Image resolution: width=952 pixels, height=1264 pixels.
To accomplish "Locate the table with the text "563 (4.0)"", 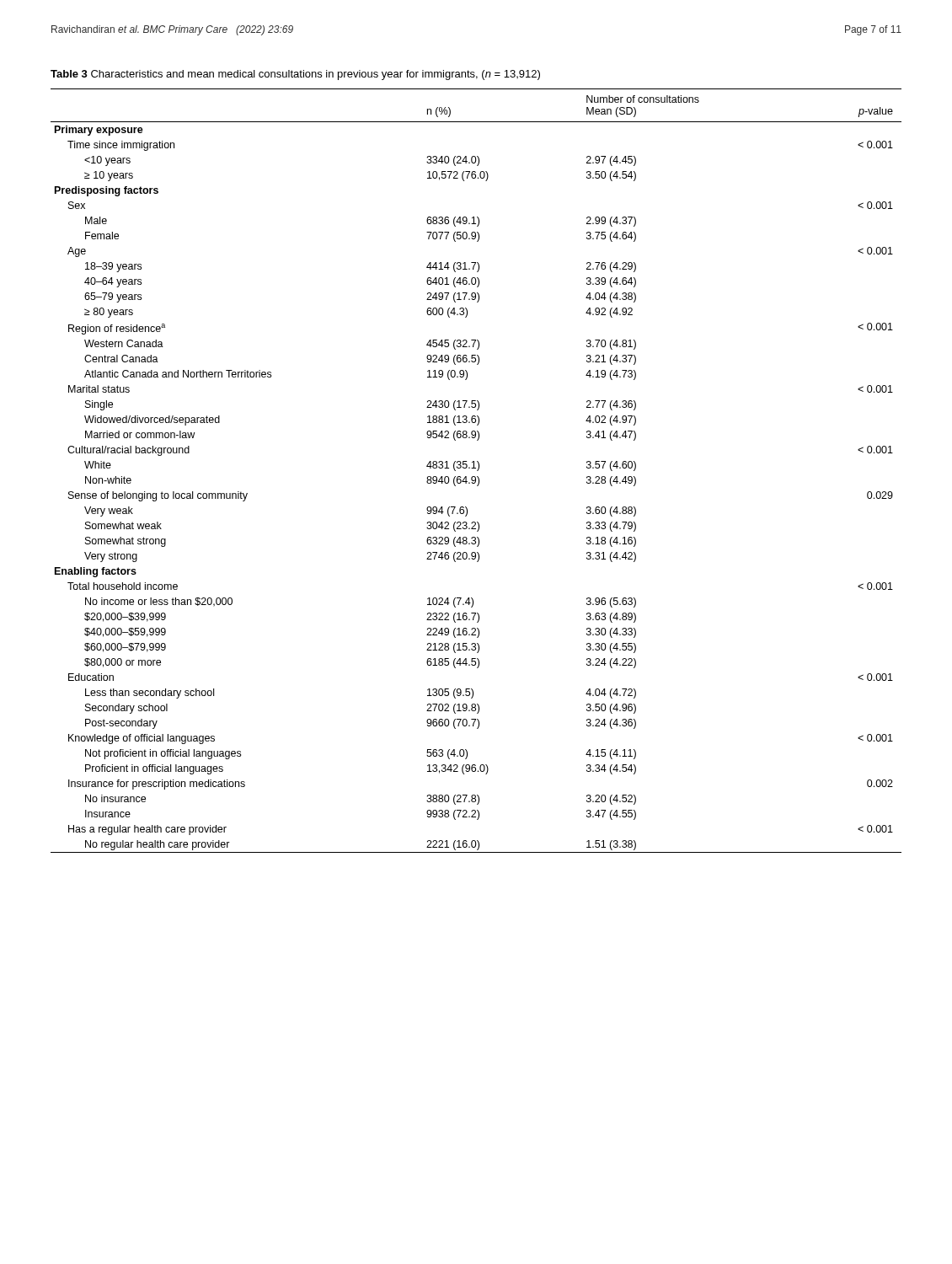I will point(476,471).
